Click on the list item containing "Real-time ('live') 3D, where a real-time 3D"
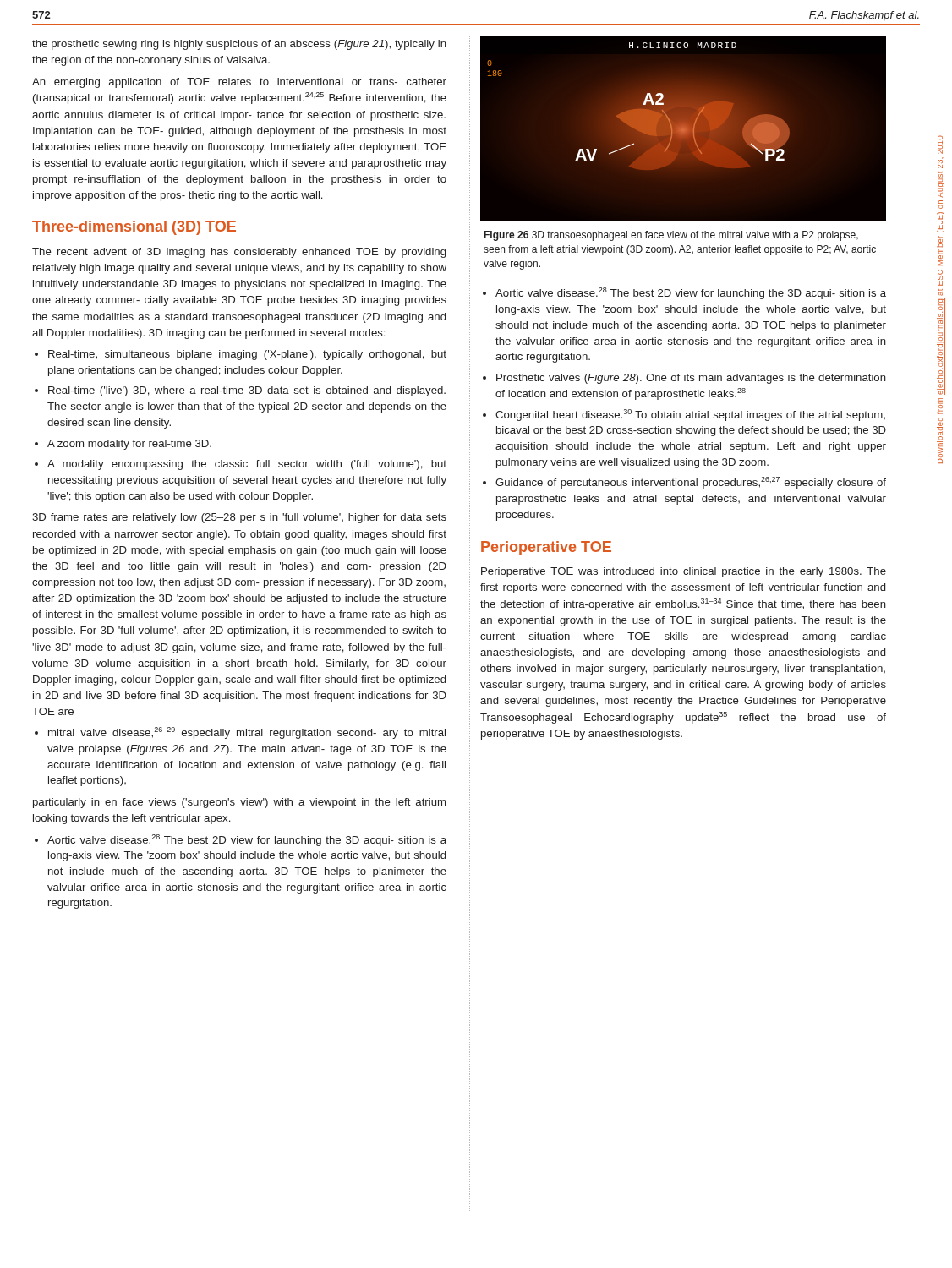The height and width of the screenshot is (1268, 952). pyautogui.click(x=239, y=407)
